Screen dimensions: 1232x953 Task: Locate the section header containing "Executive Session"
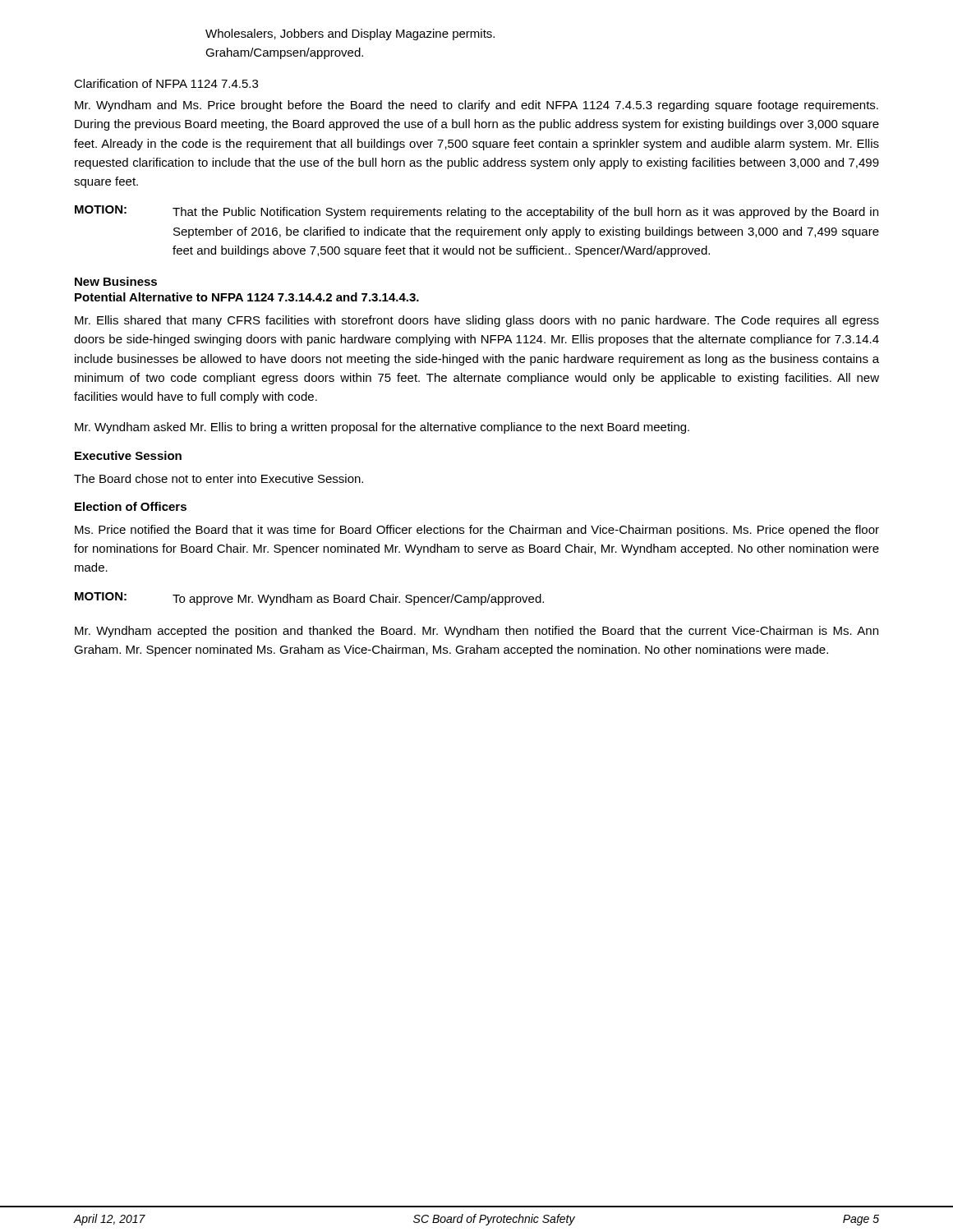tap(128, 455)
